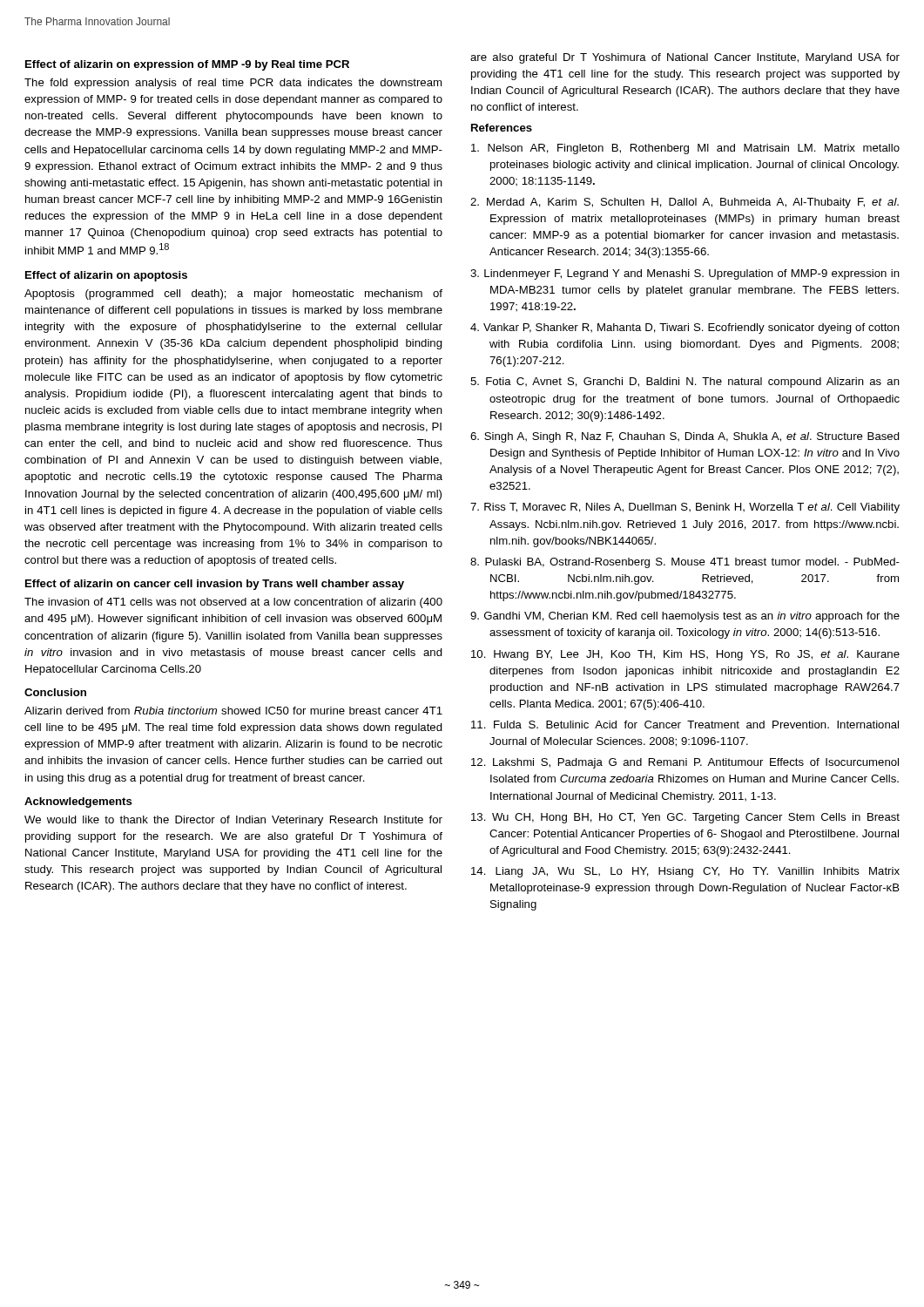Select the text block starting "The invasion of 4T1 cells was not observed"

(x=233, y=635)
